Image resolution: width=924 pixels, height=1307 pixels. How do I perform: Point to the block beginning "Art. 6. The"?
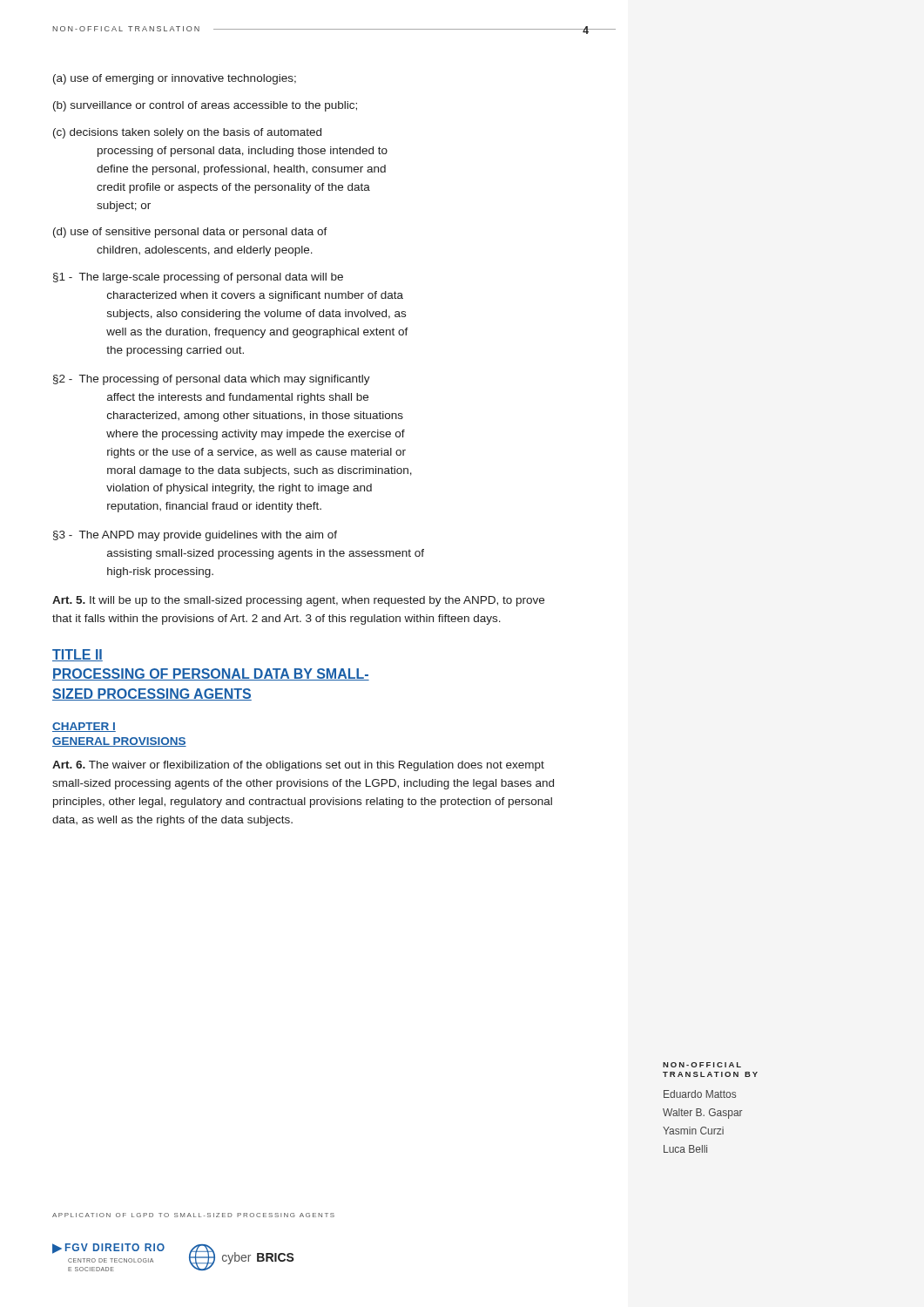point(304,792)
